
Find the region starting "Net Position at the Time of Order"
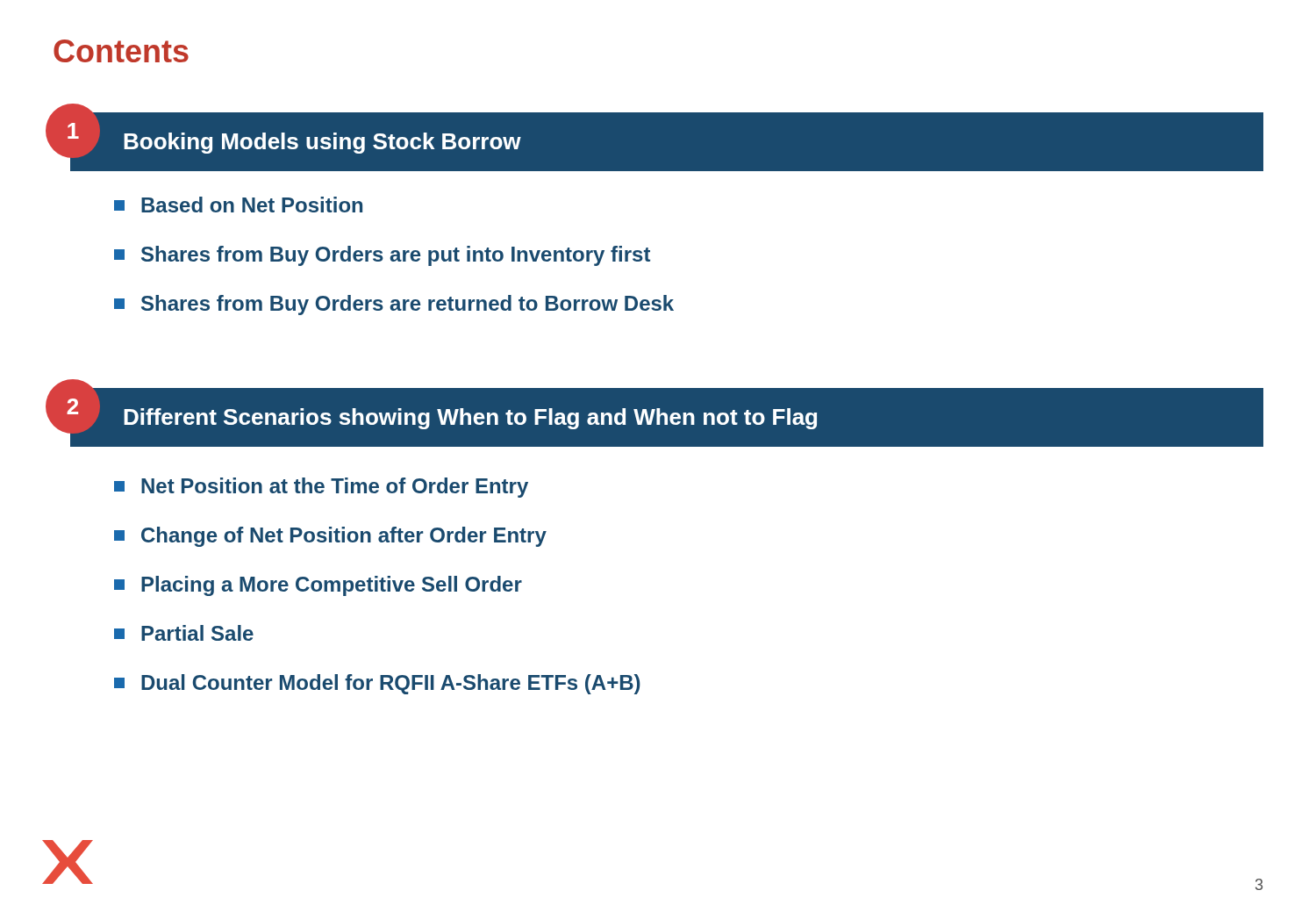tap(334, 486)
